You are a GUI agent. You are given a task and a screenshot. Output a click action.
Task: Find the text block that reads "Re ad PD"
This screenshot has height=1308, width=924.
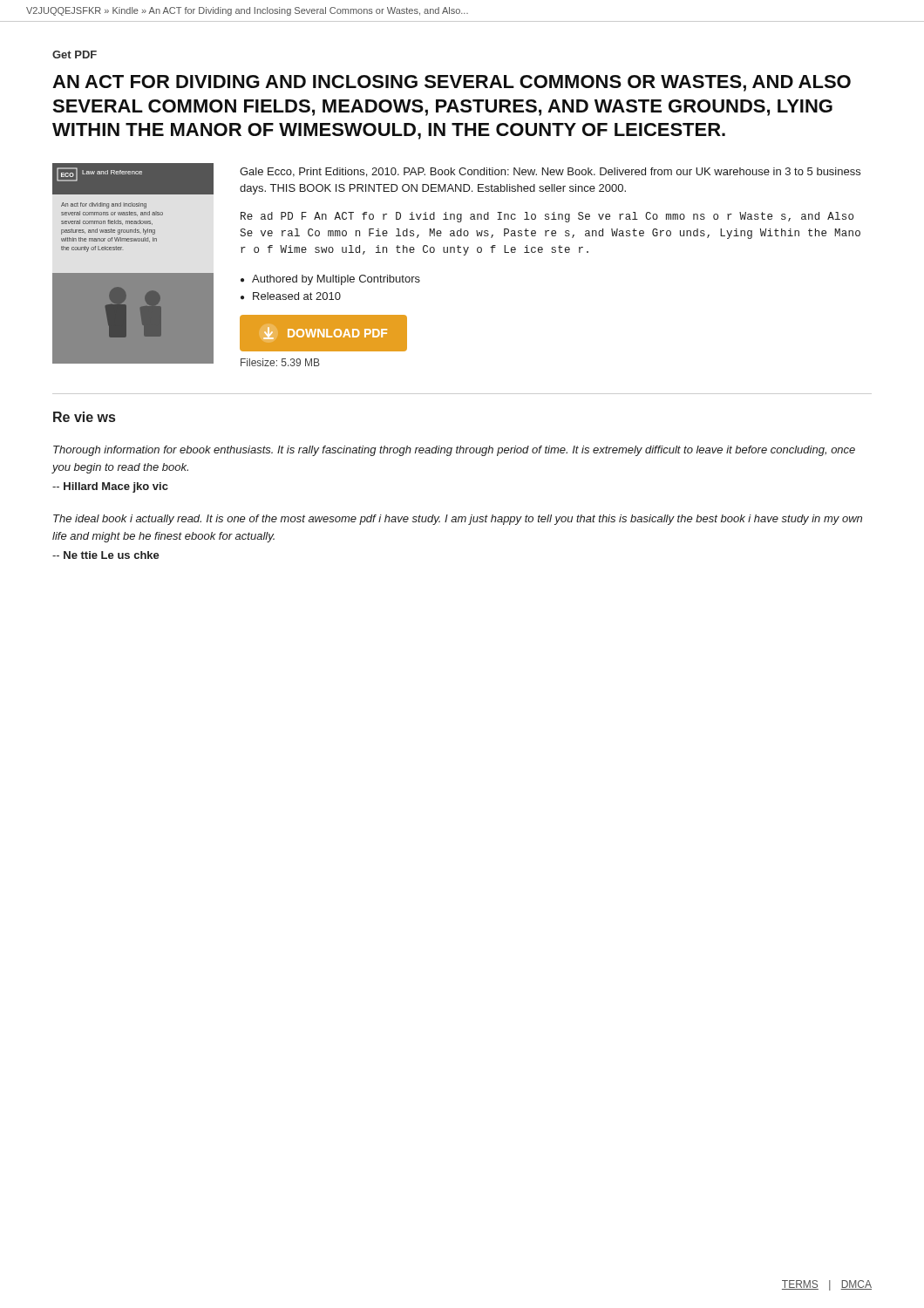(551, 234)
